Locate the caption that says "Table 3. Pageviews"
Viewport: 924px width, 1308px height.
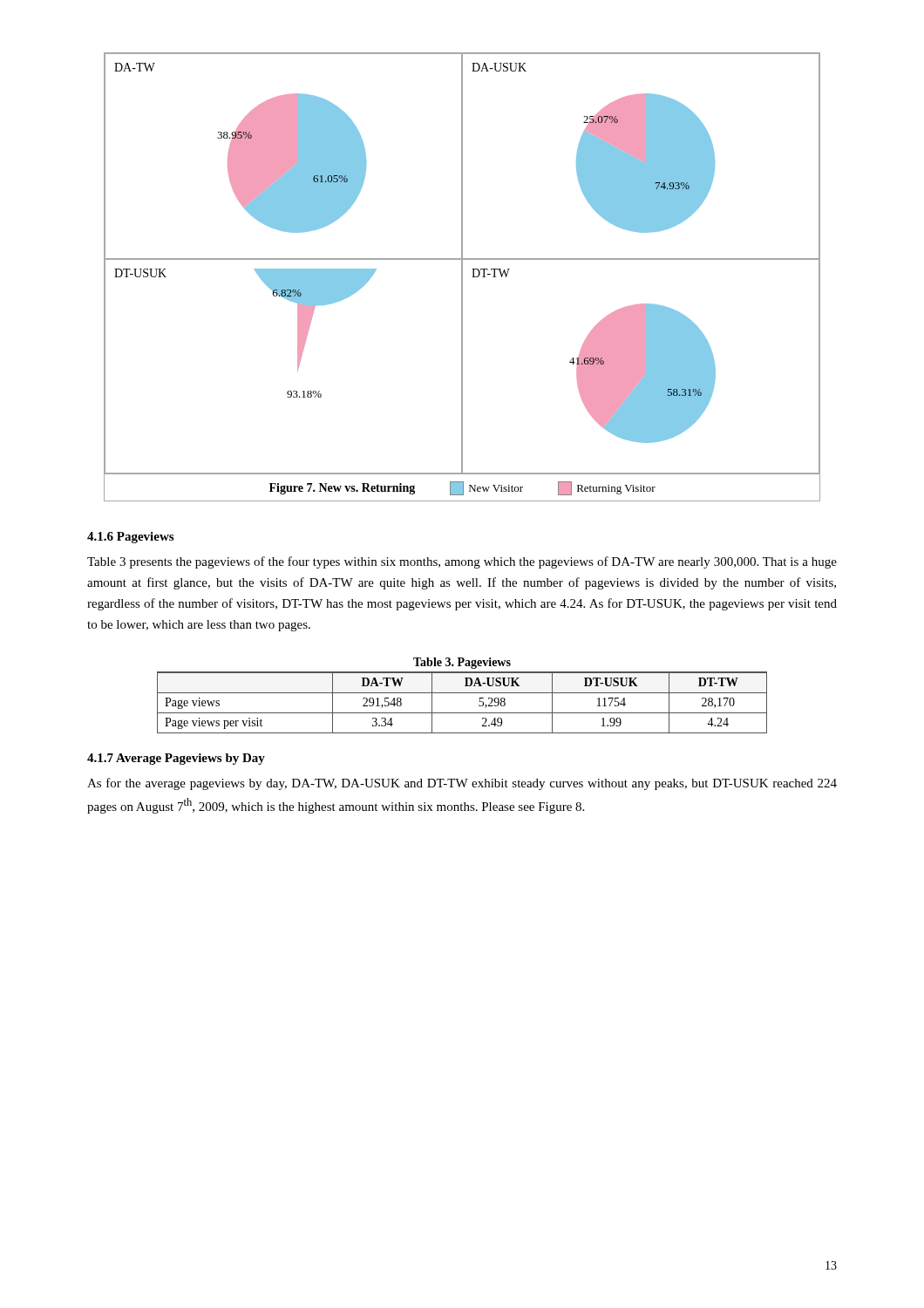tap(462, 662)
